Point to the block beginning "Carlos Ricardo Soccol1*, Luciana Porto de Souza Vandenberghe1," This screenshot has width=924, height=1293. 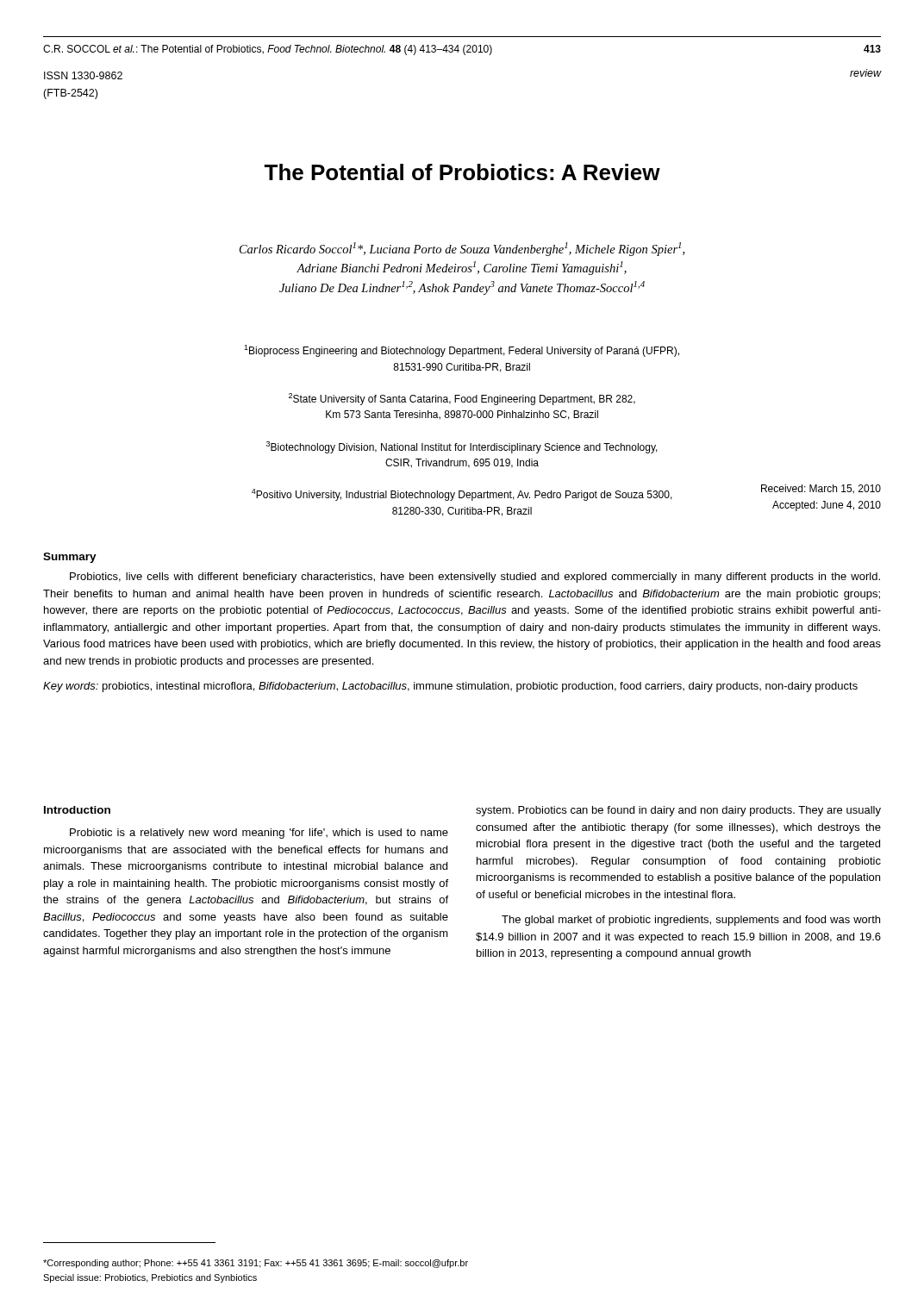coord(462,269)
